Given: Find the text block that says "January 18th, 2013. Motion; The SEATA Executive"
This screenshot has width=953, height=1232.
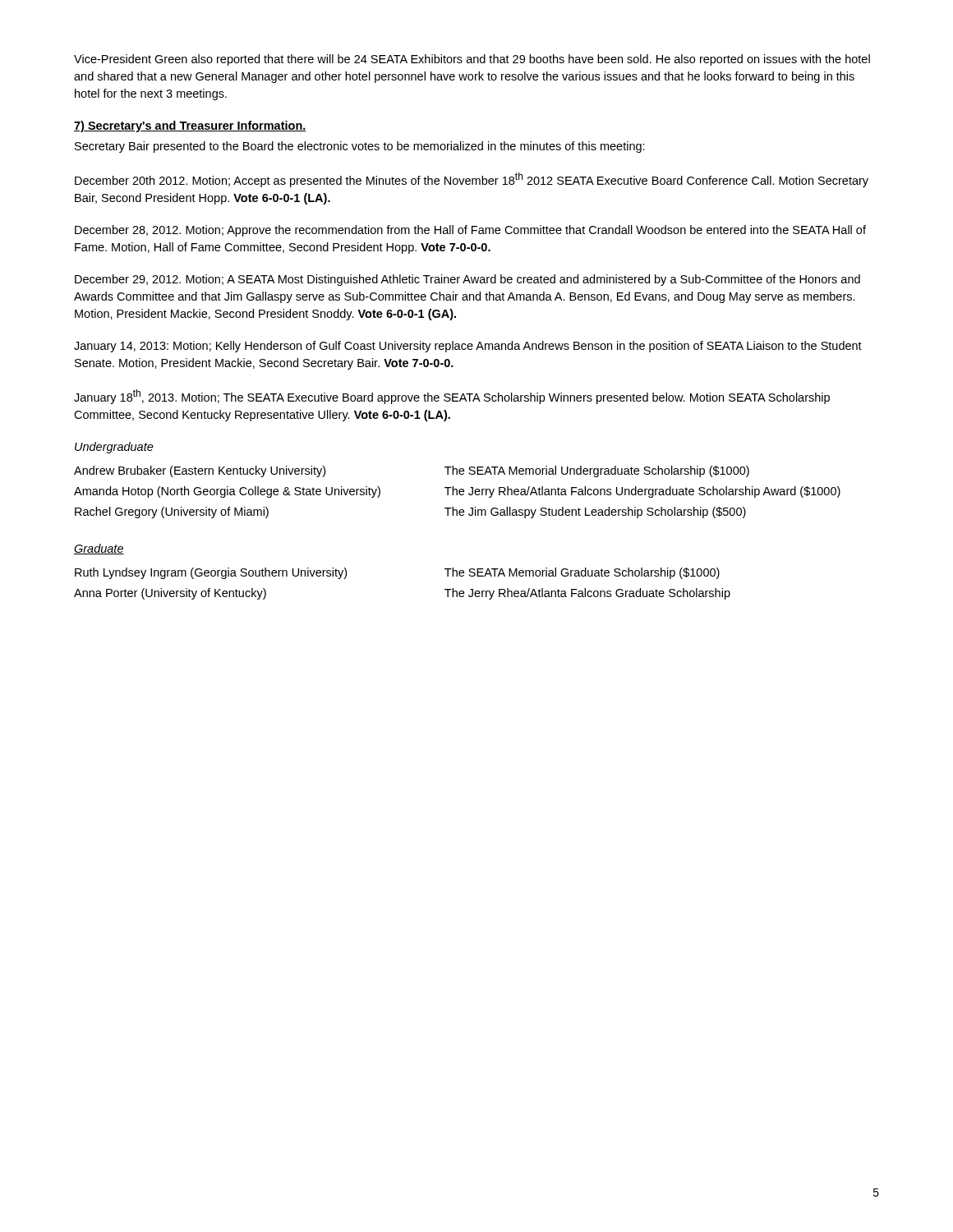Looking at the screenshot, I should coord(452,404).
